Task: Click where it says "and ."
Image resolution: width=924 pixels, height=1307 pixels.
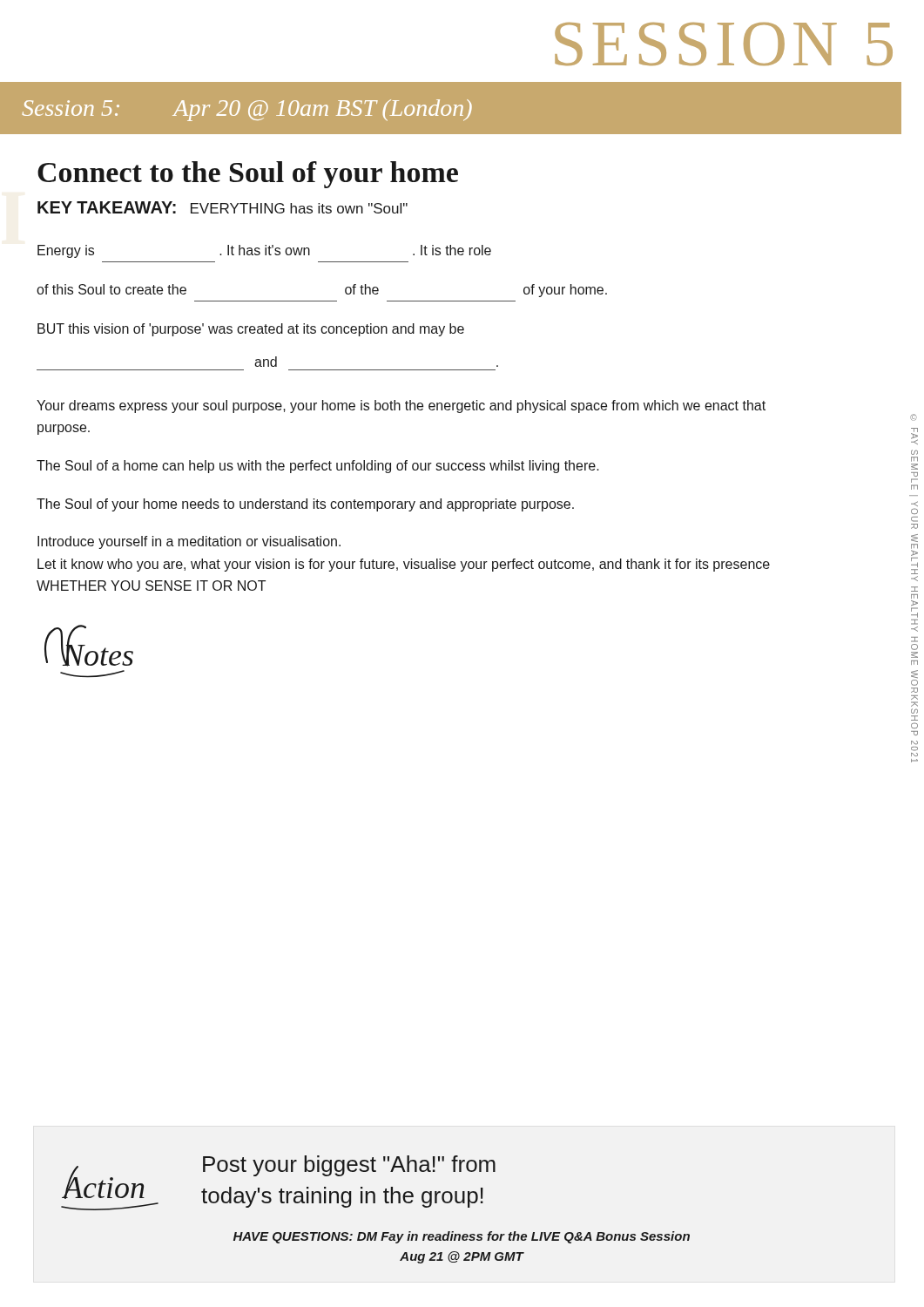Action: (x=268, y=362)
